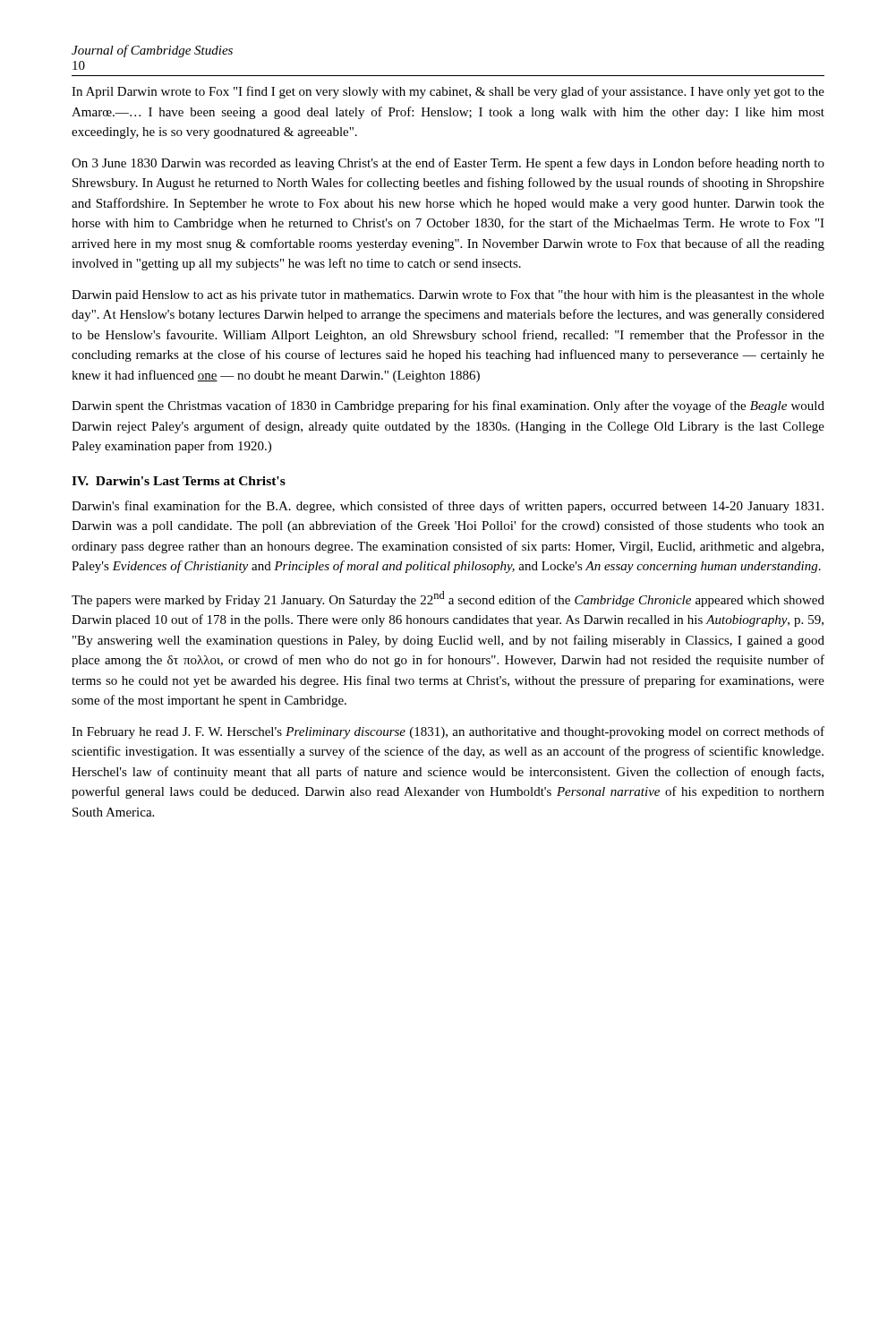This screenshot has width=896, height=1343.
Task: Select the block starting "IV. Darwin's Last Terms at Christ's"
Action: [178, 480]
